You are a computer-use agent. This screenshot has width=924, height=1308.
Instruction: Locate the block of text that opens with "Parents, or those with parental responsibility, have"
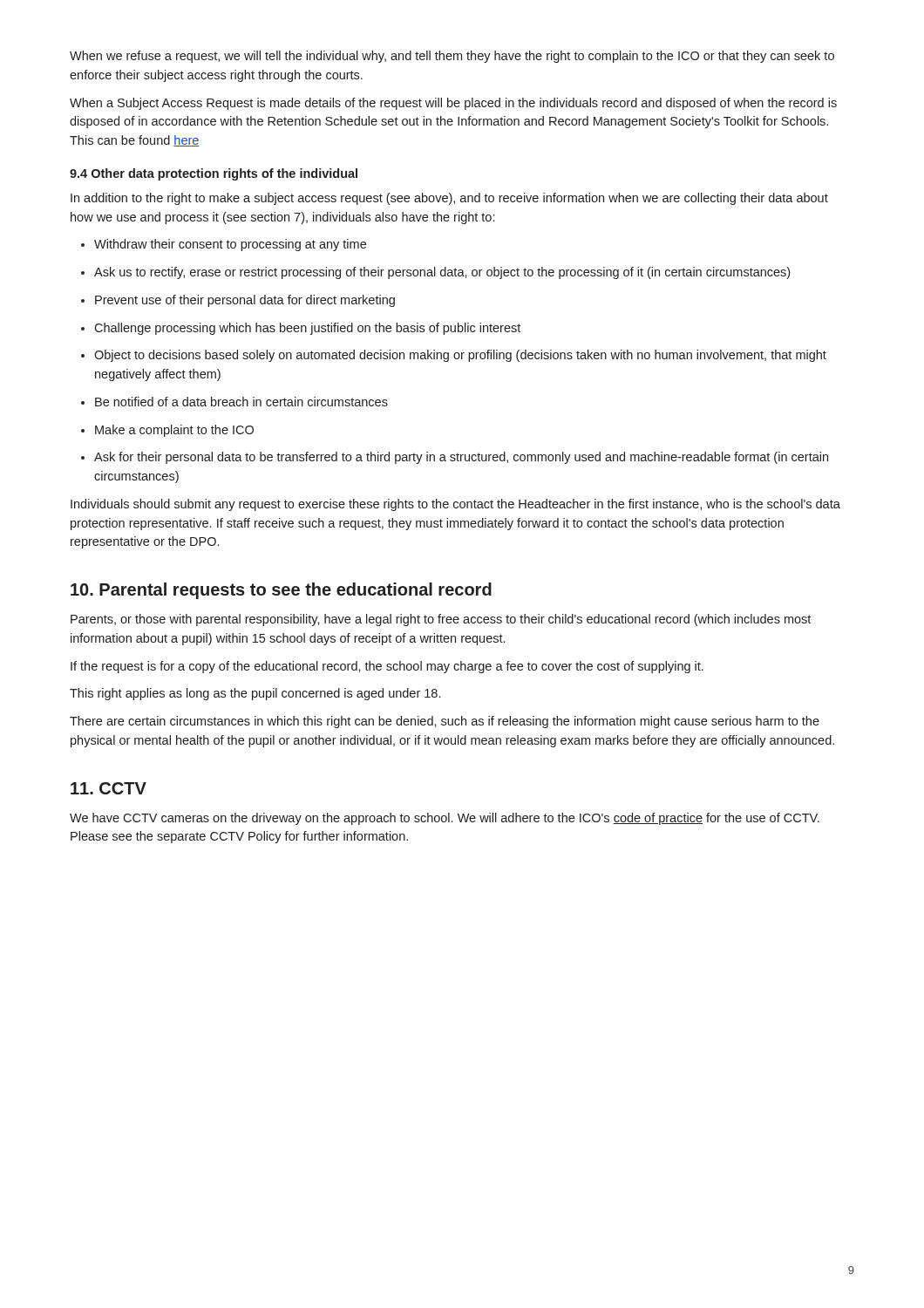point(462,629)
